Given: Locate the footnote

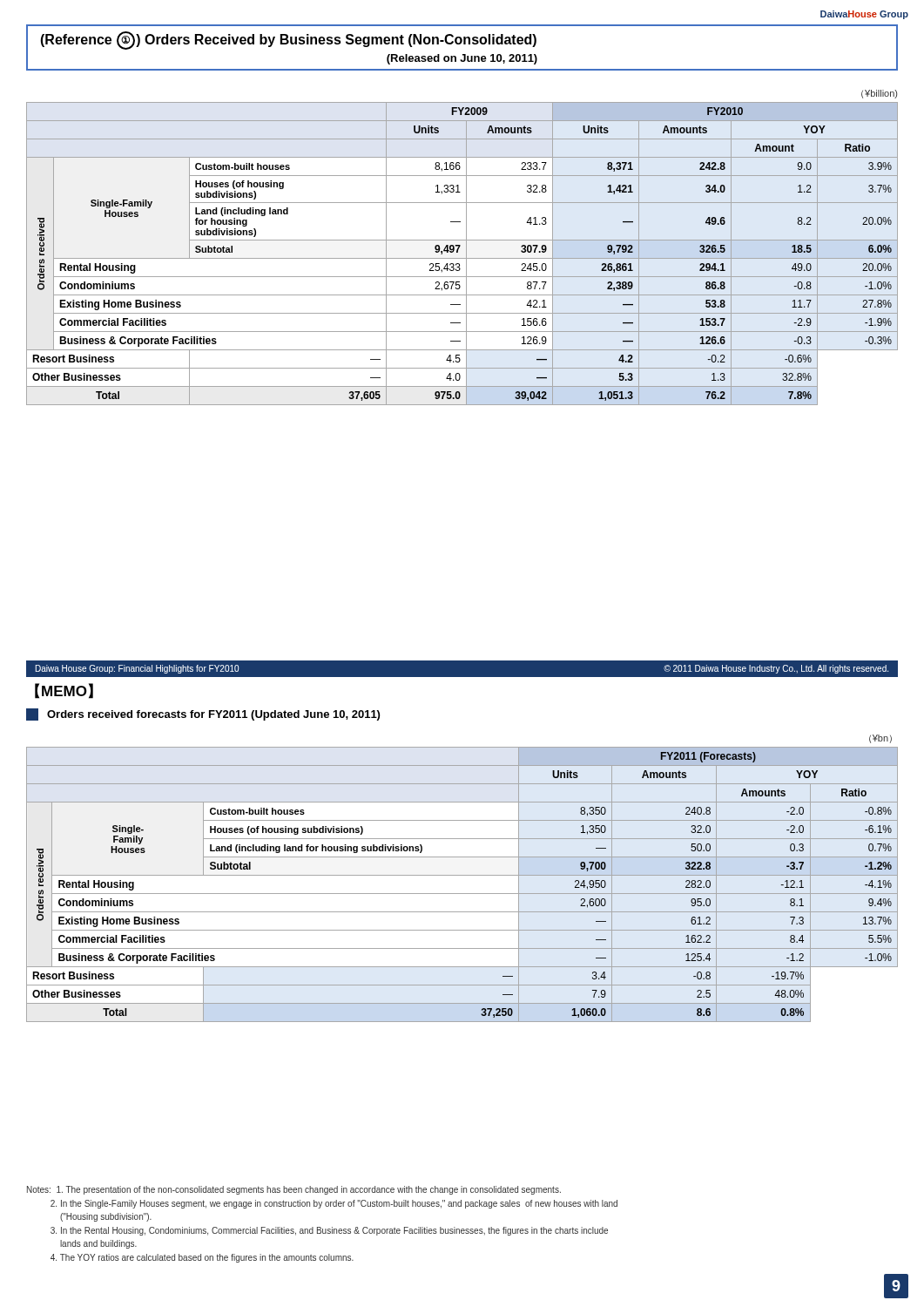Looking at the screenshot, I should click(x=322, y=1224).
